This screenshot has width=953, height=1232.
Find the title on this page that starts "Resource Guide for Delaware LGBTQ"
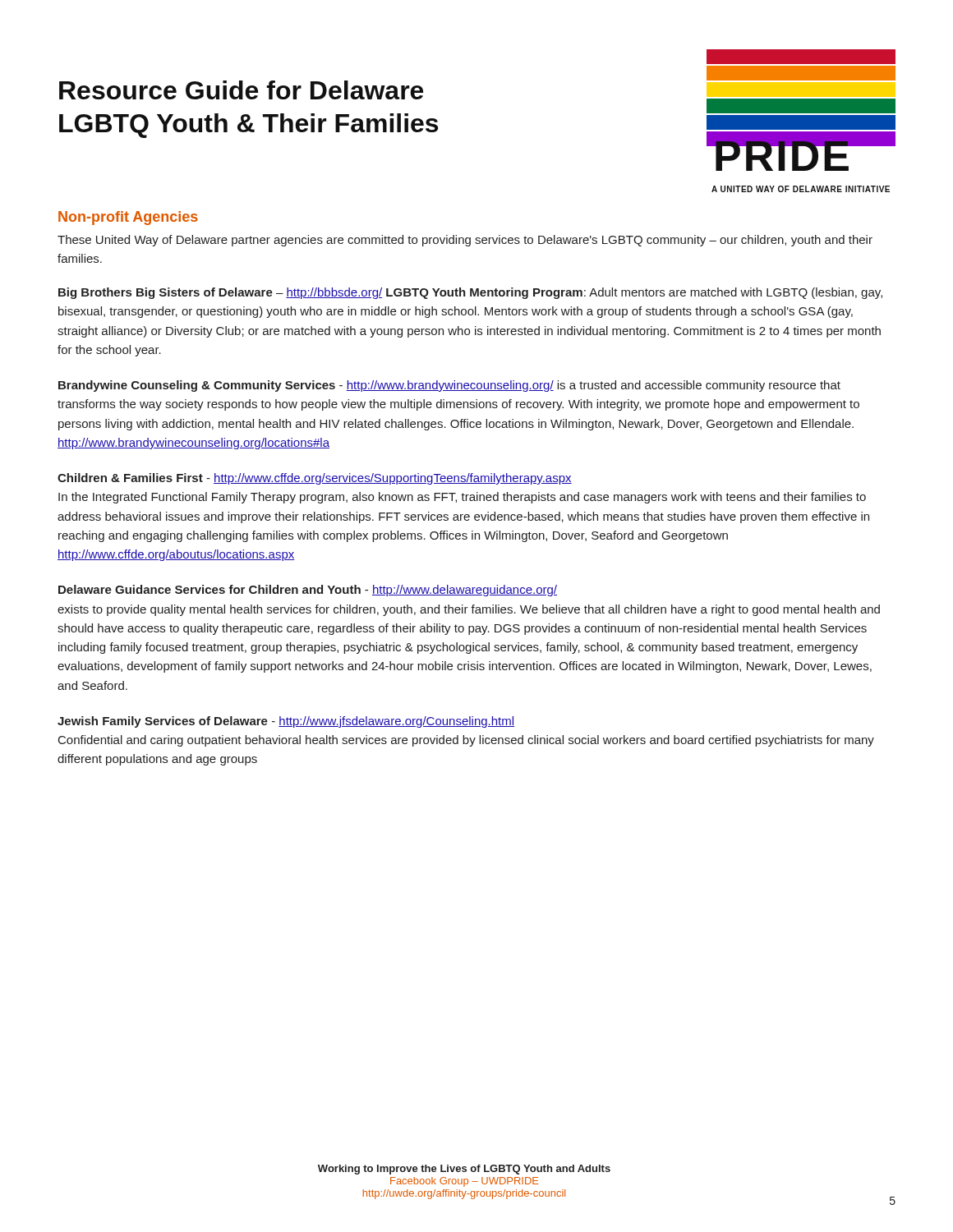[x=248, y=107]
